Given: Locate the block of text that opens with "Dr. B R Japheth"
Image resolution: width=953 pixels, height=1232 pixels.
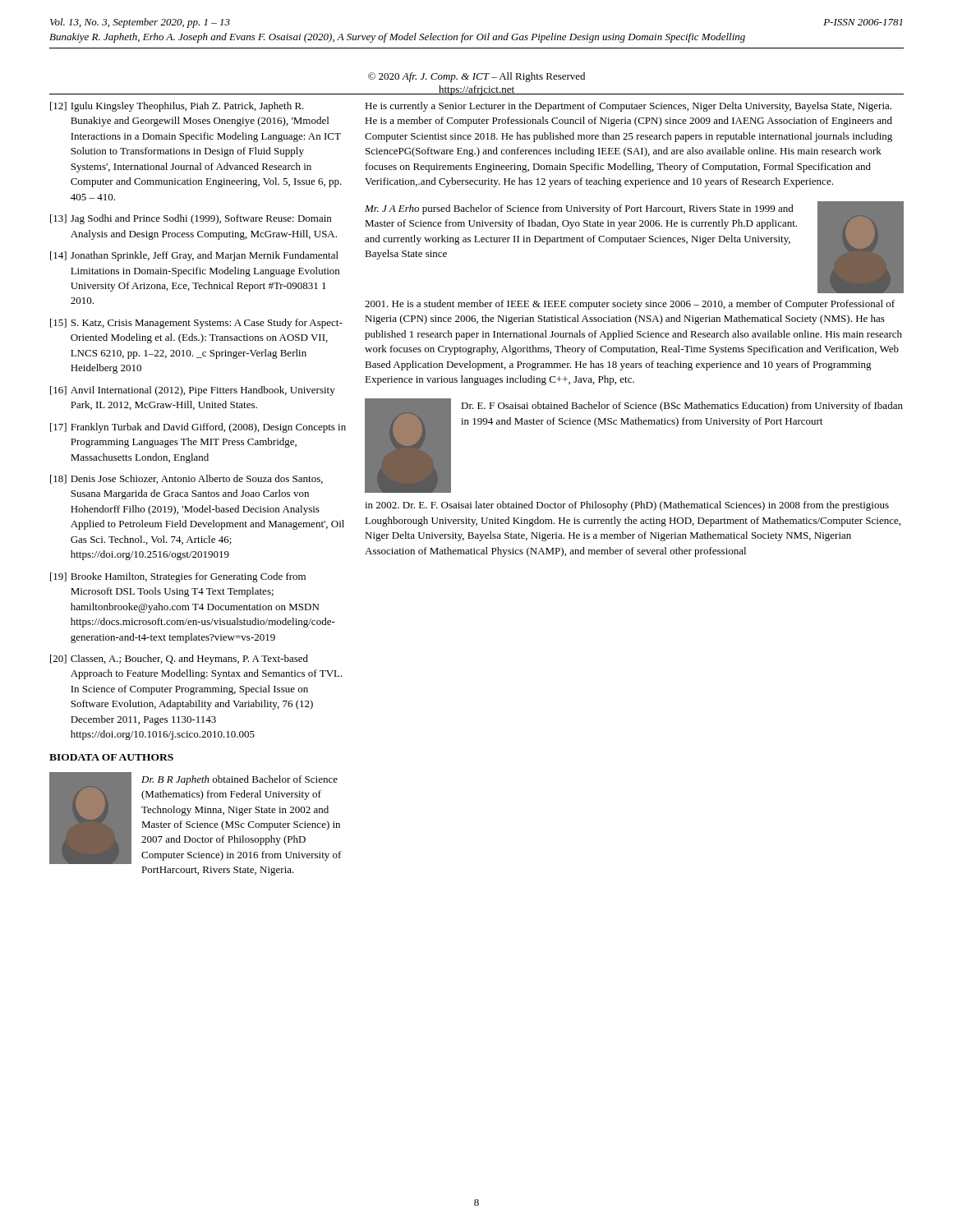Looking at the screenshot, I should (241, 824).
